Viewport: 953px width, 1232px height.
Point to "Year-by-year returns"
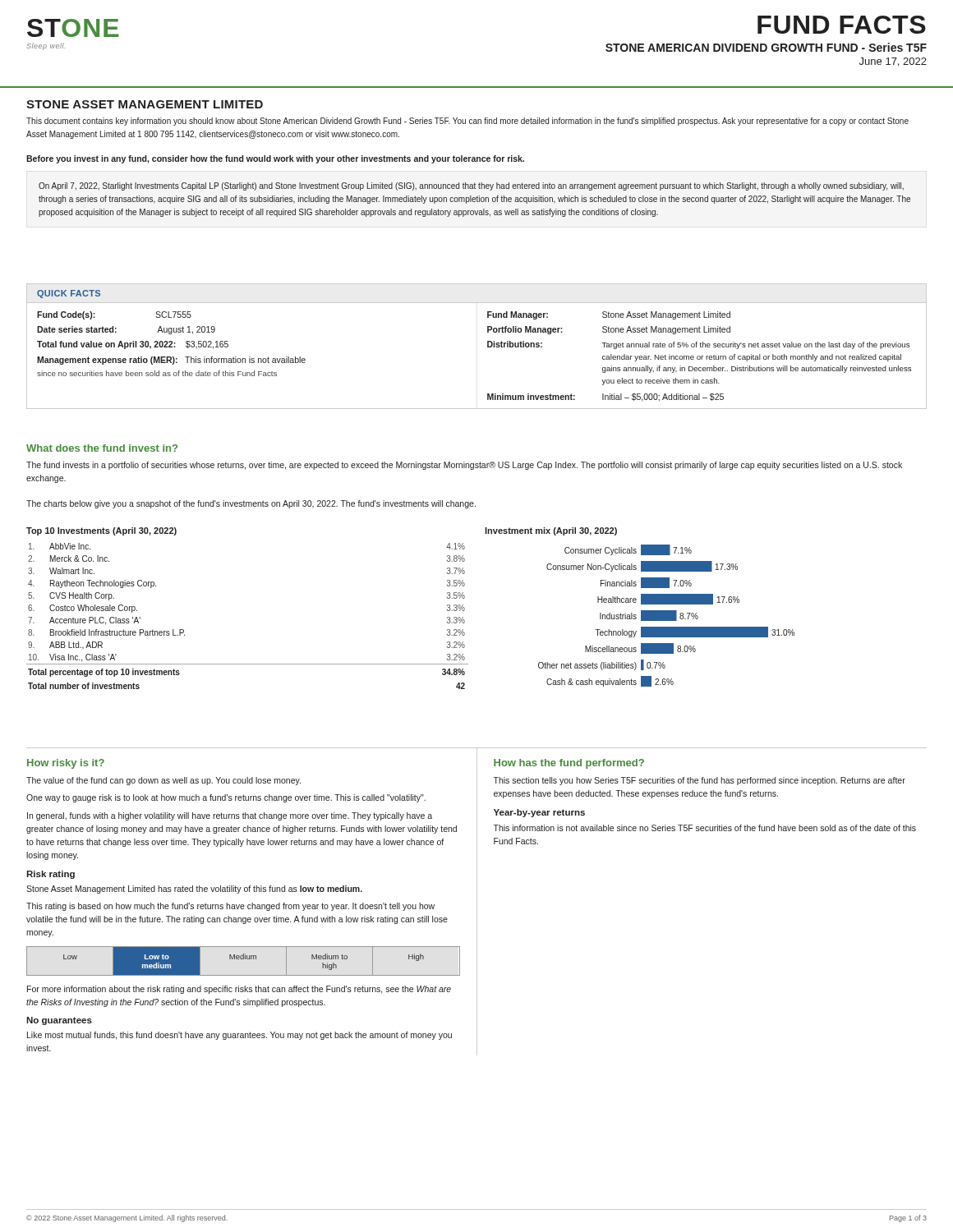click(539, 812)
